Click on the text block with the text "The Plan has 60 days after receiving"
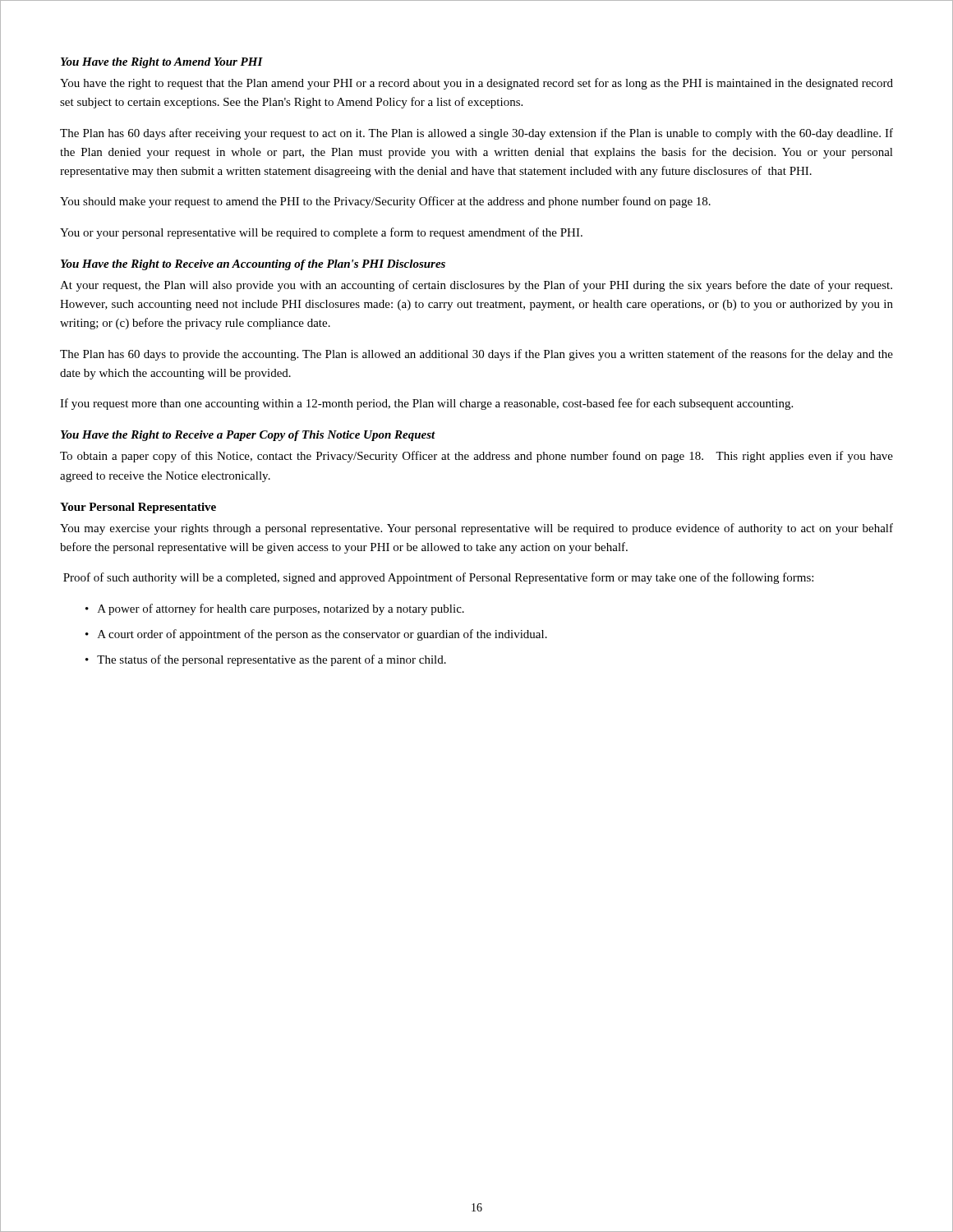This screenshot has width=953, height=1232. [476, 152]
